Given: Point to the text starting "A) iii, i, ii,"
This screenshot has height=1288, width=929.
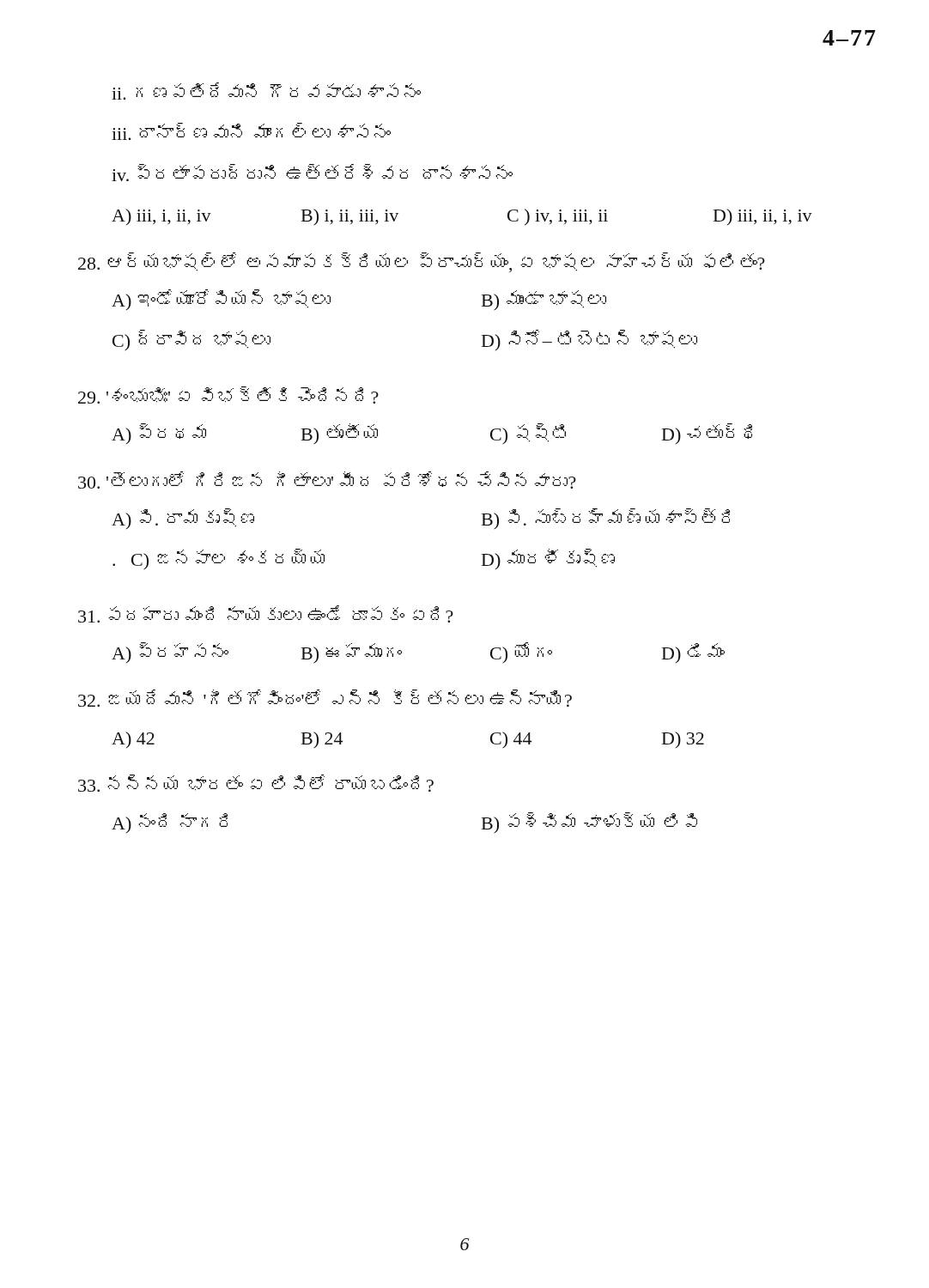Looking at the screenshot, I should [164, 217].
